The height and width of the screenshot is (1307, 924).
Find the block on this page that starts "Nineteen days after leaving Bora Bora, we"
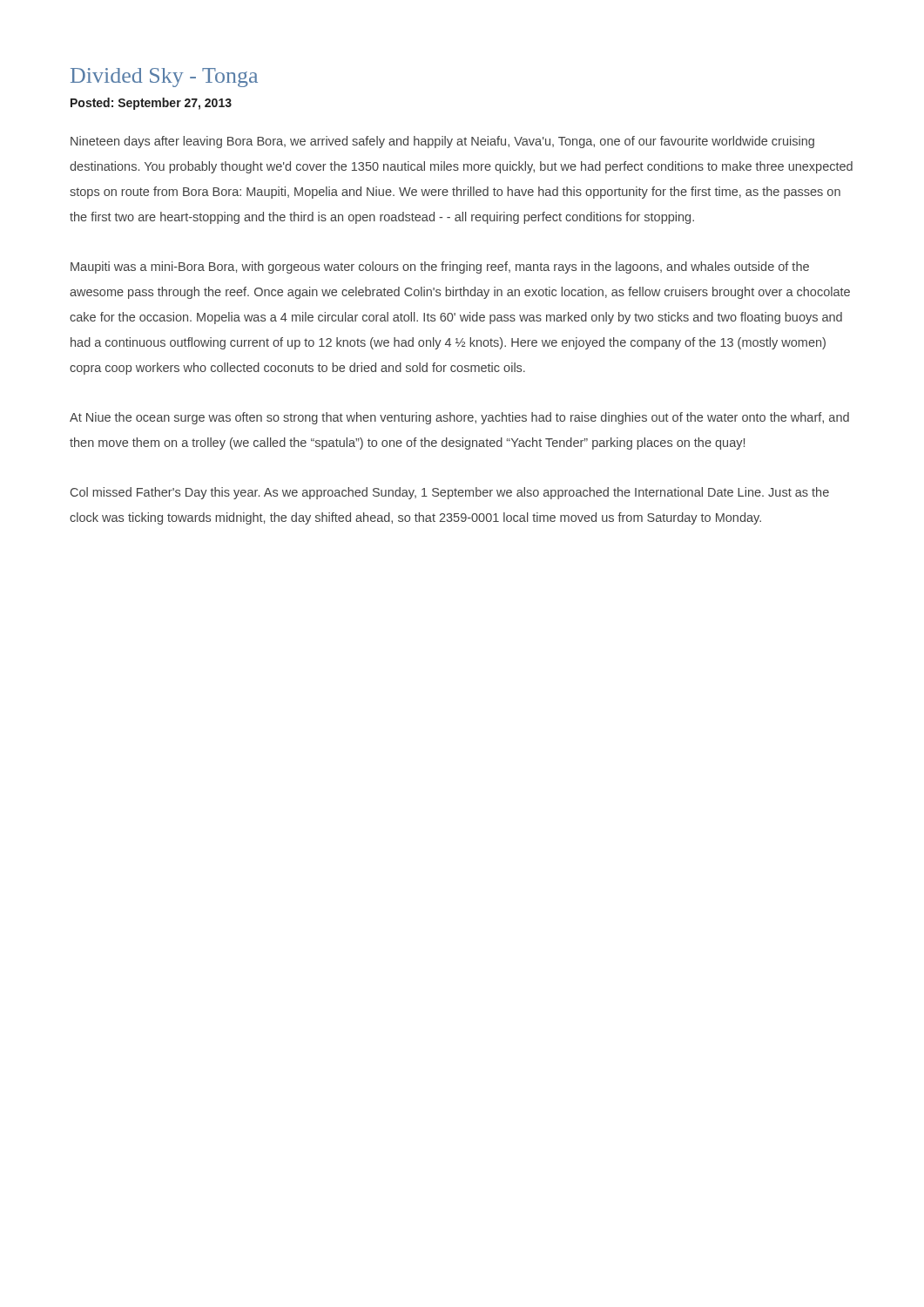pos(462,179)
